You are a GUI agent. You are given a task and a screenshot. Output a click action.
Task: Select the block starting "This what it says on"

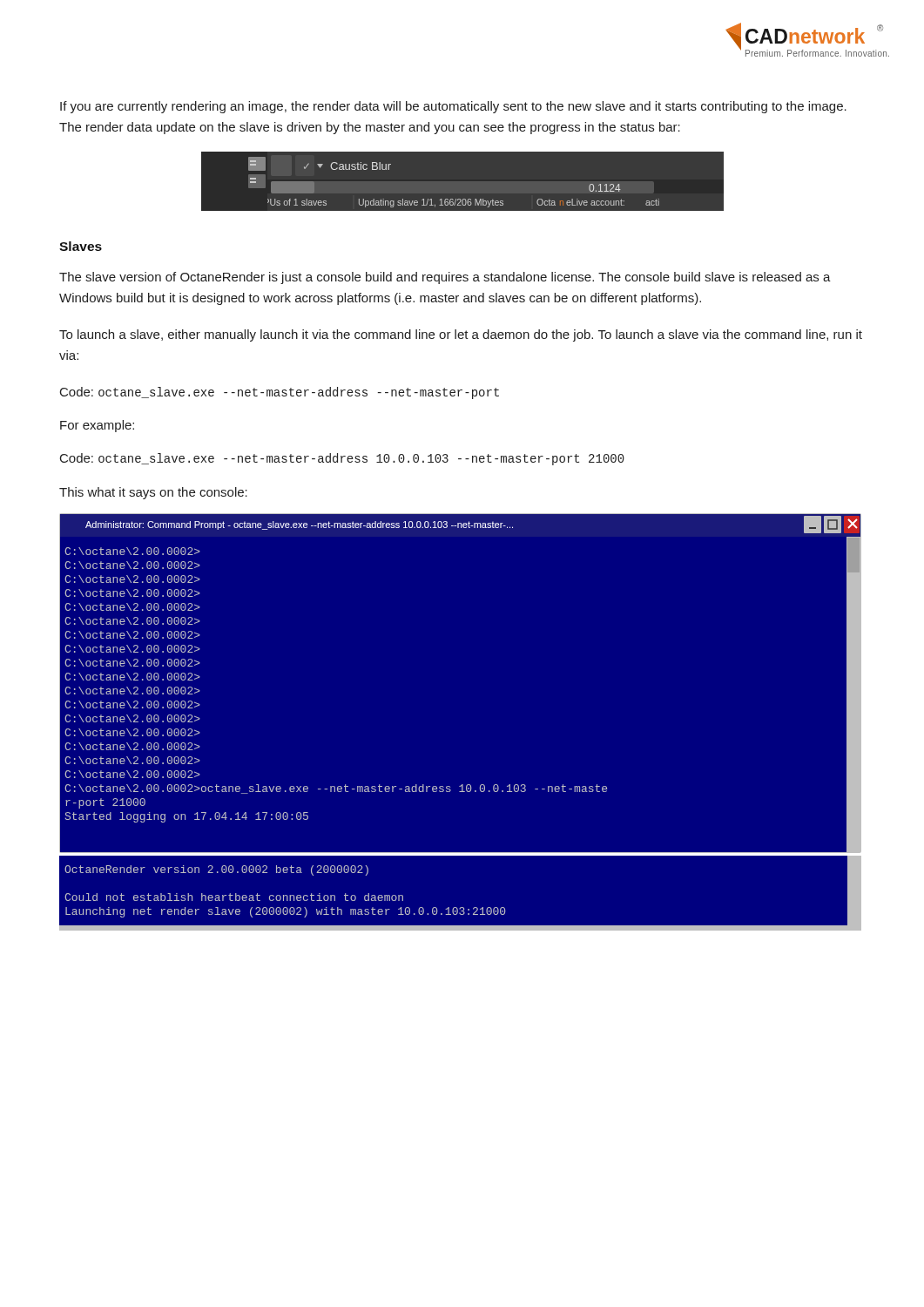154,492
